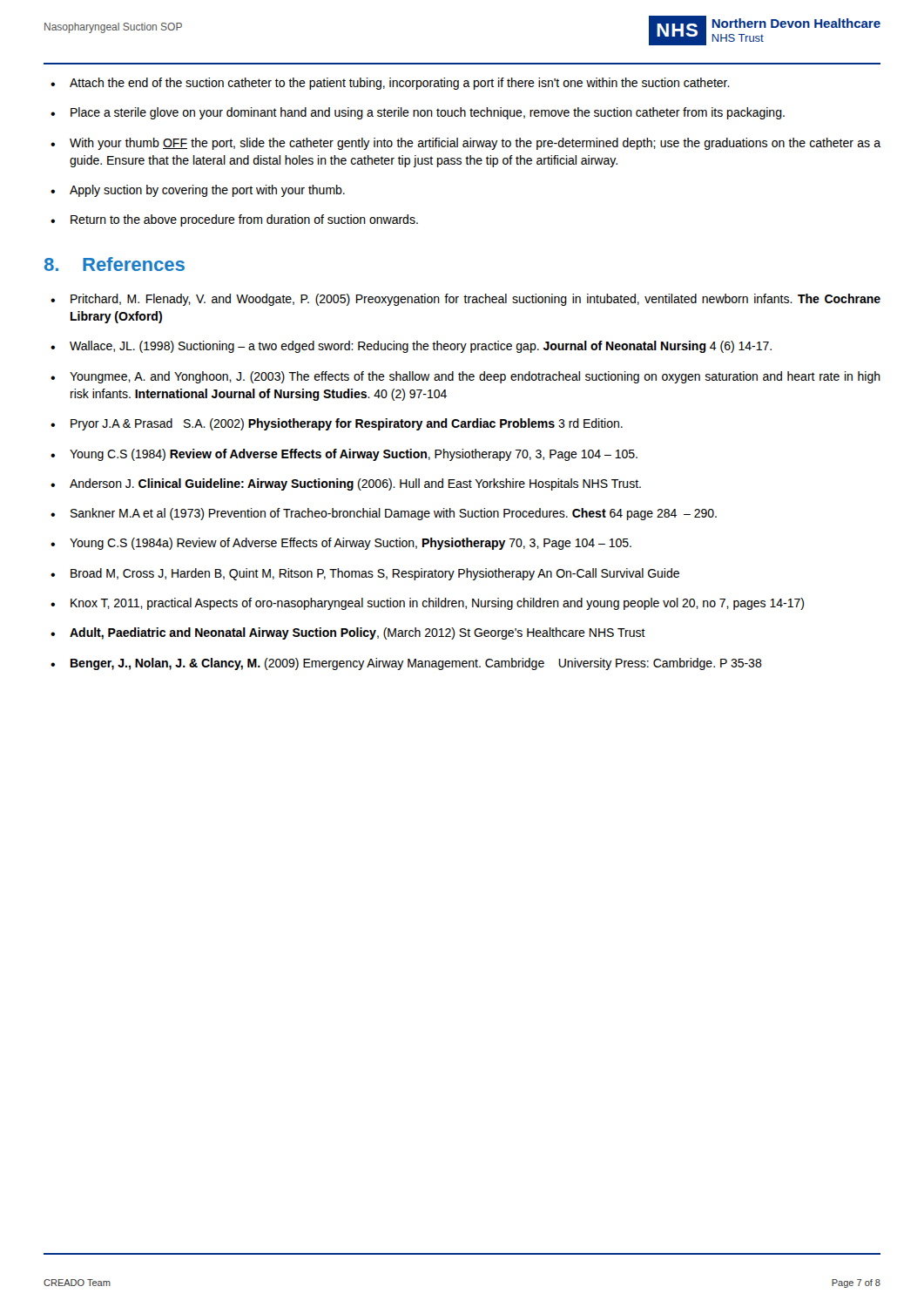The image size is (924, 1307).
Task: Point to the text starting "Pritchard, M. Flenady,"
Action: click(475, 308)
